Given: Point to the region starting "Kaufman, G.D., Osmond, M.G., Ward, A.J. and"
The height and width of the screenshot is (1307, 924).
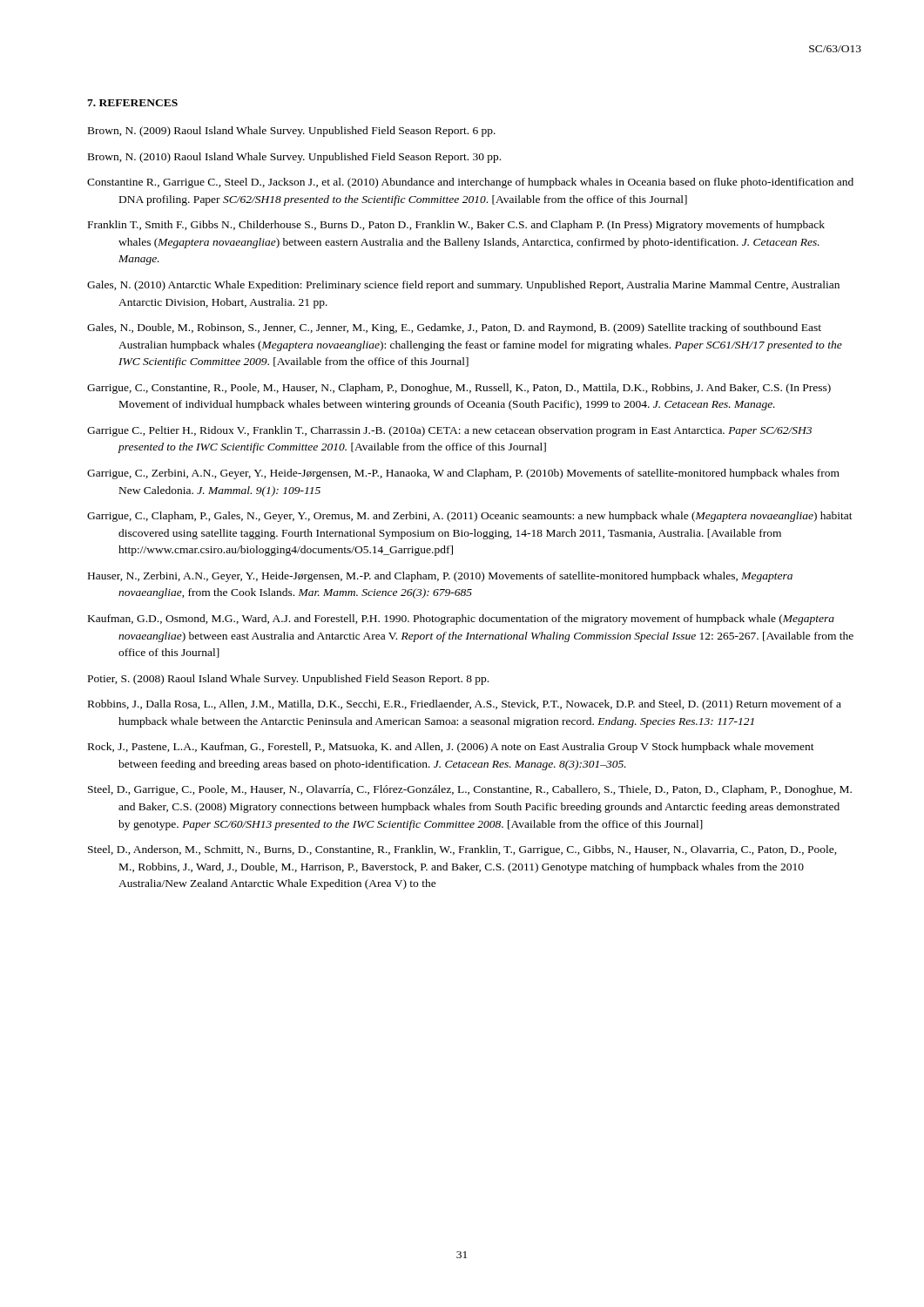Looking at the screenshot, I should pyautogui.click(x=470, y=635).
